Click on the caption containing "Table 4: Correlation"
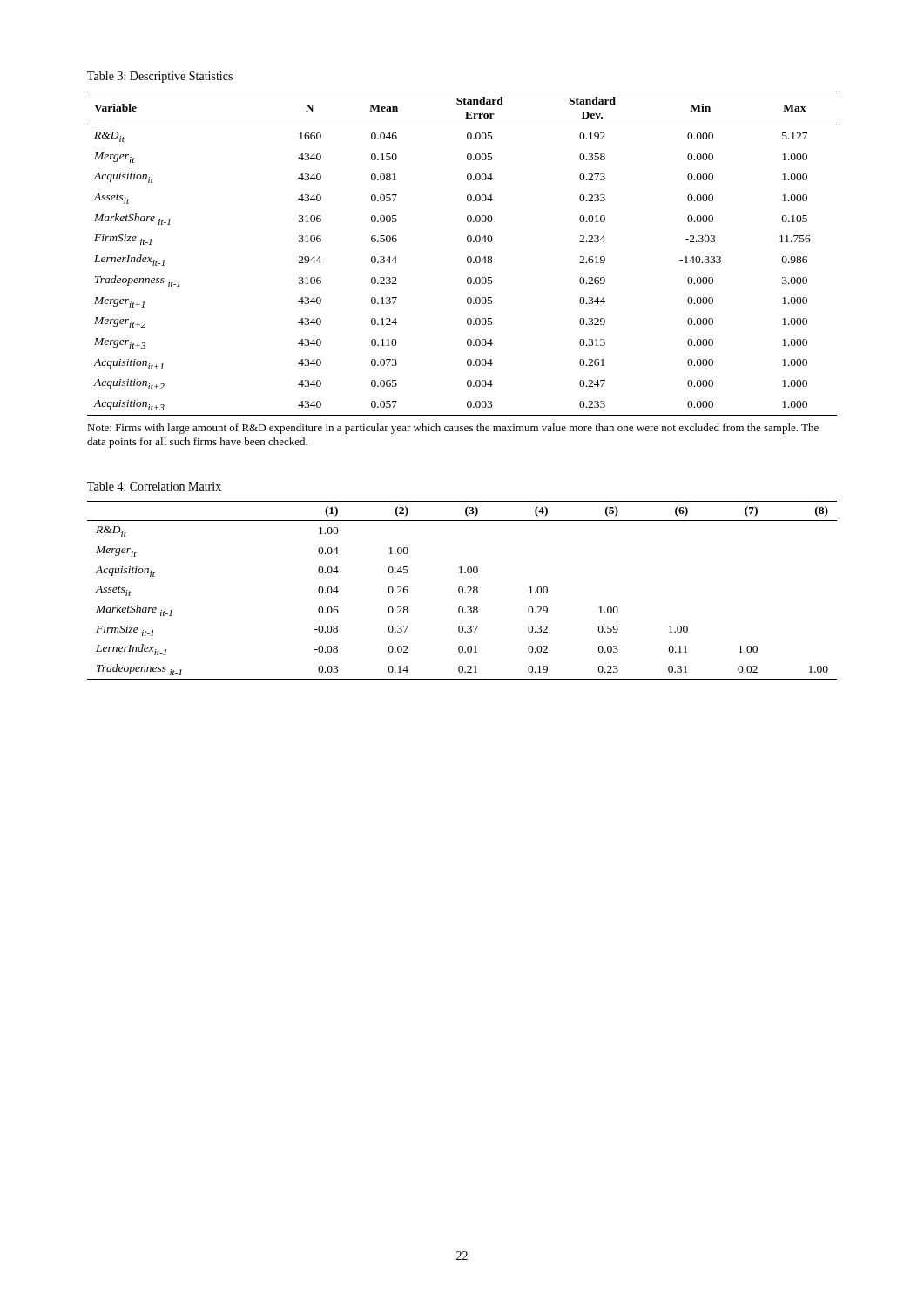924x1307 pixels. tap(154, 486)
